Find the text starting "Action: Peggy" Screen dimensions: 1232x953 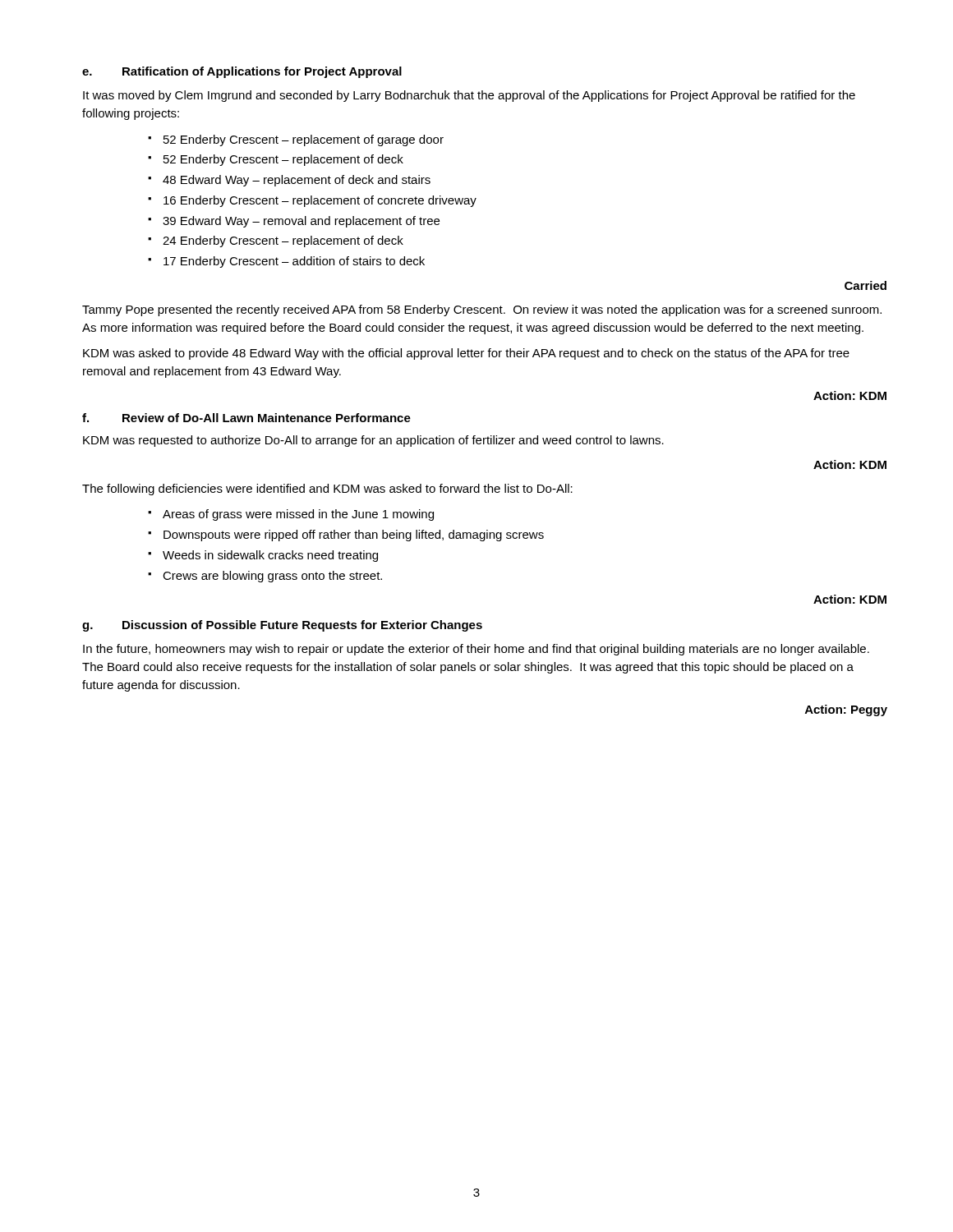pos(846,709)
